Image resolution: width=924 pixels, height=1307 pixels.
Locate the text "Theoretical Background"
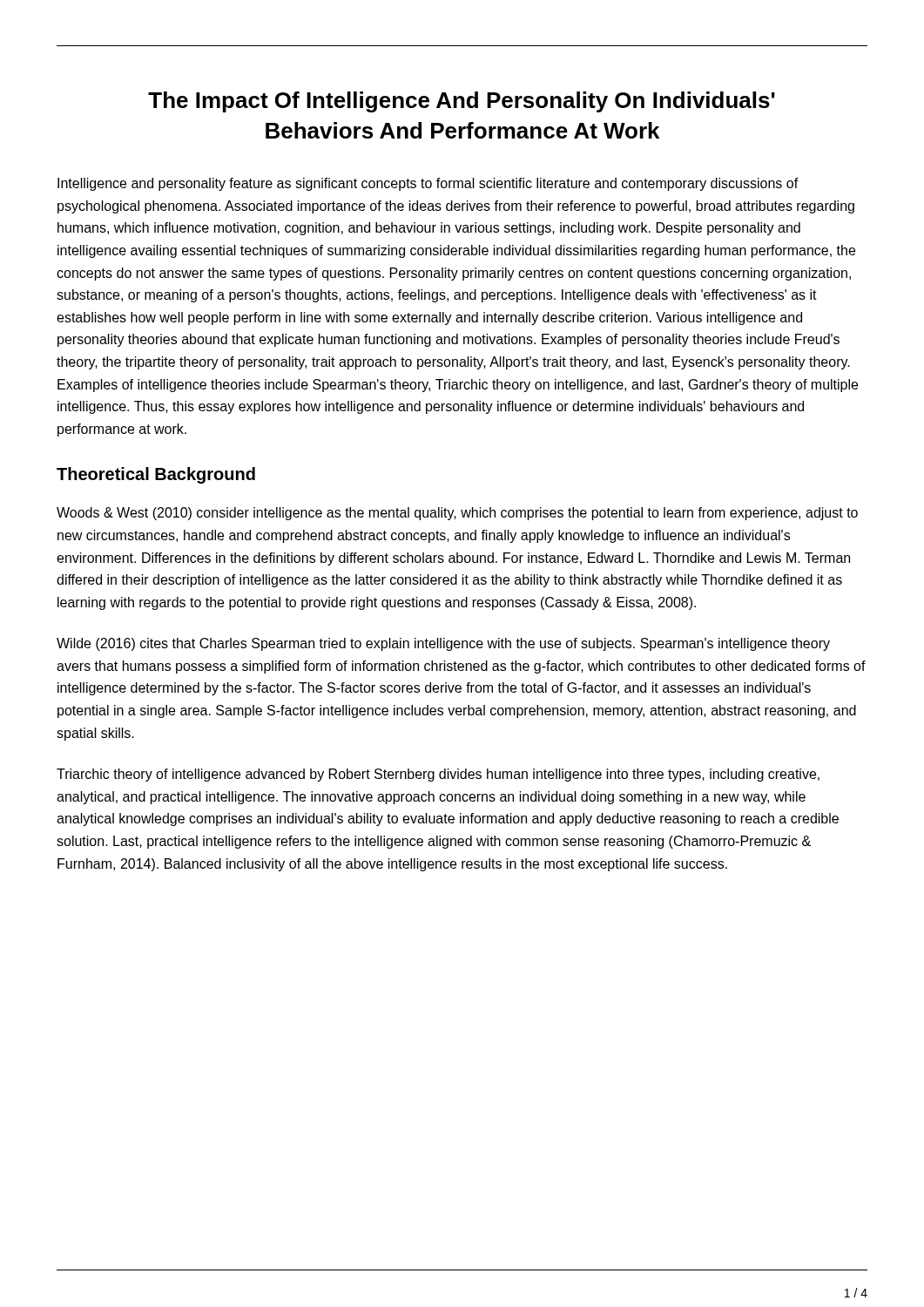(156, 474)
